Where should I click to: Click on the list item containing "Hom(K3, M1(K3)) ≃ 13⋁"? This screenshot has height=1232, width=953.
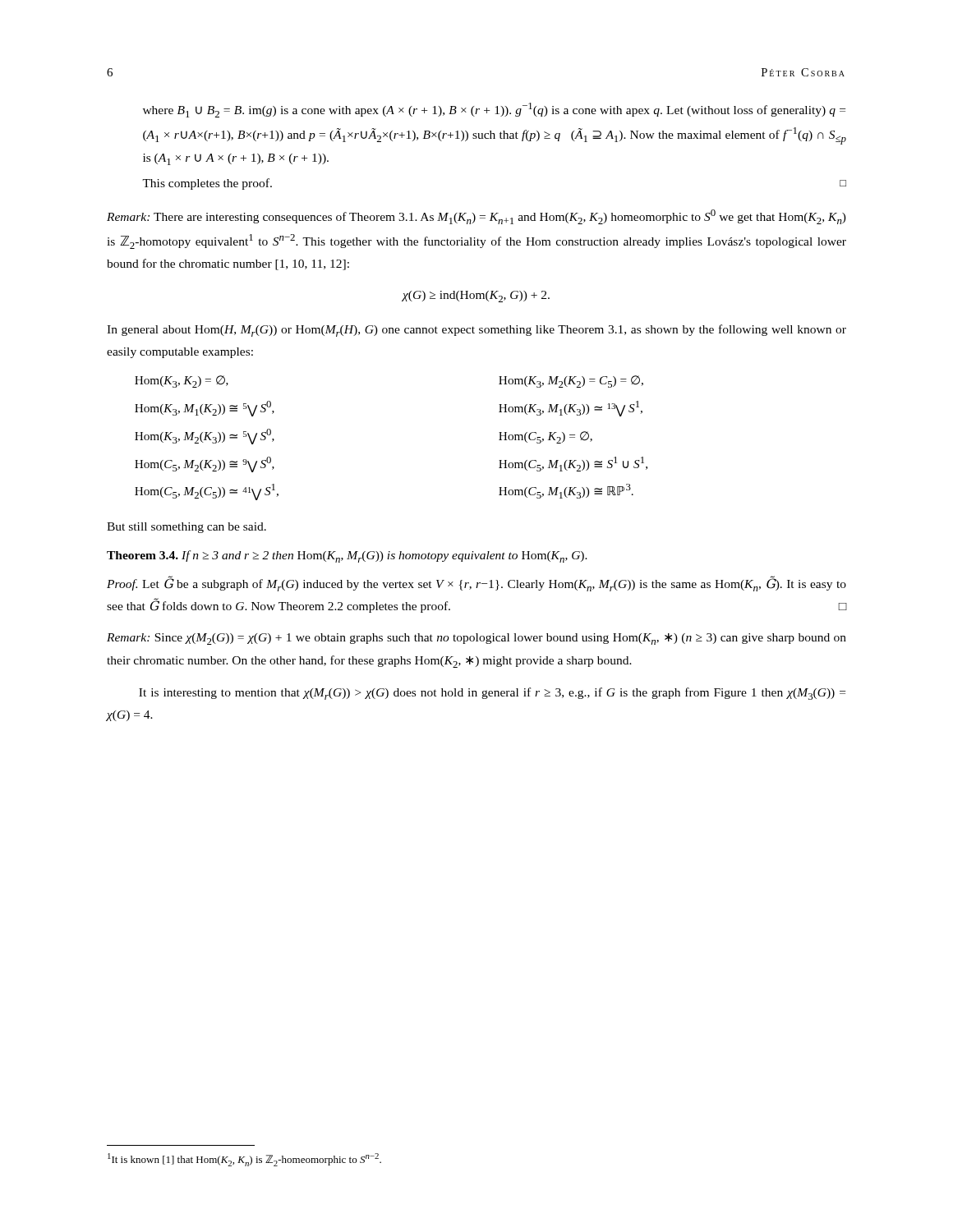tap(571, 408)
